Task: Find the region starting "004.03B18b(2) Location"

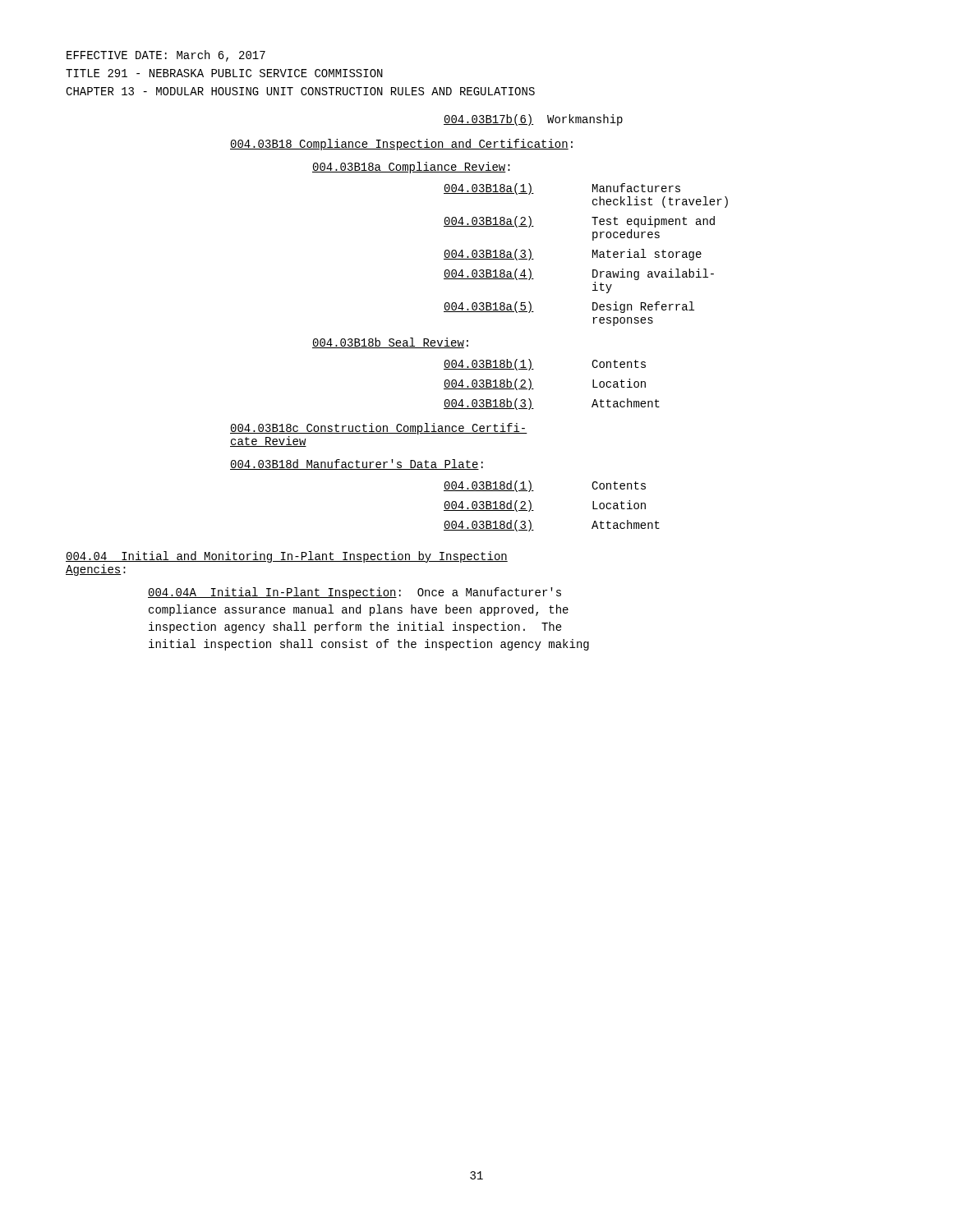Action: [481, 384]
